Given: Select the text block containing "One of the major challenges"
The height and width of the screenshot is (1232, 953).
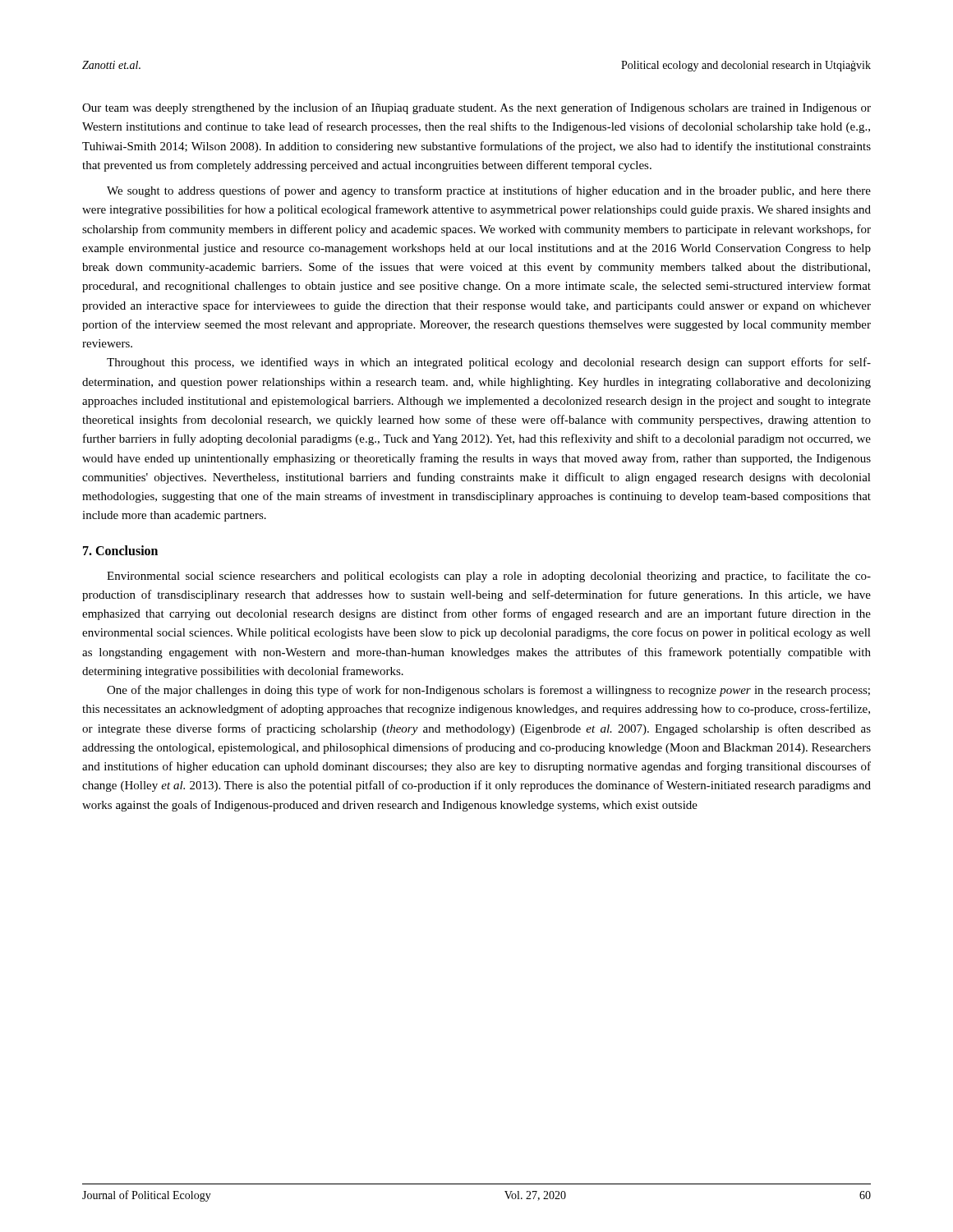Looking at the screenshot, I should tap(476, 748).
